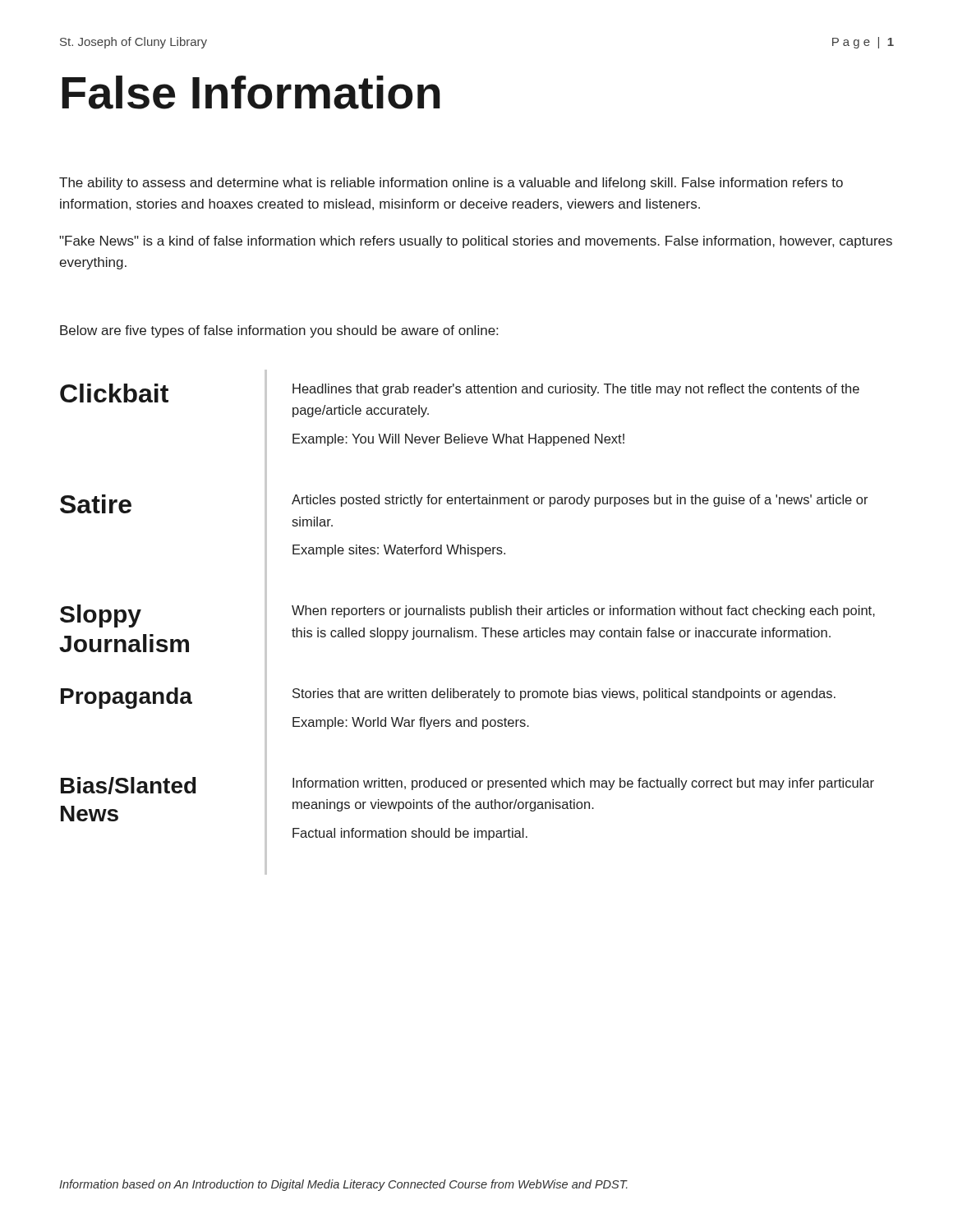Select the region starting "Below are five types of false information you"
Image resolution: width=953 pixels, height=1232 pixels.
click(279, 331)
